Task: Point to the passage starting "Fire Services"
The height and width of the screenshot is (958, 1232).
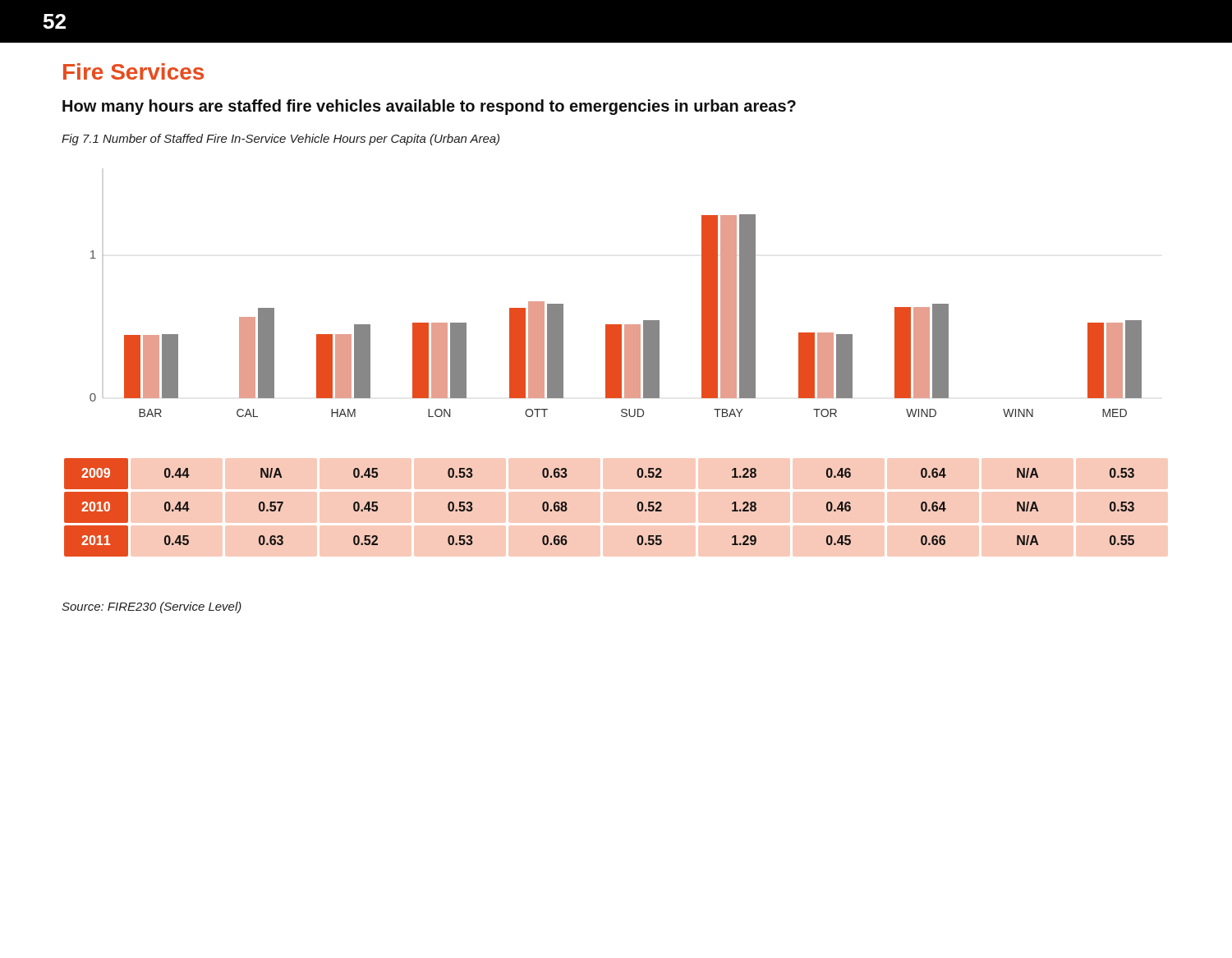Action: tap(133, 72)
